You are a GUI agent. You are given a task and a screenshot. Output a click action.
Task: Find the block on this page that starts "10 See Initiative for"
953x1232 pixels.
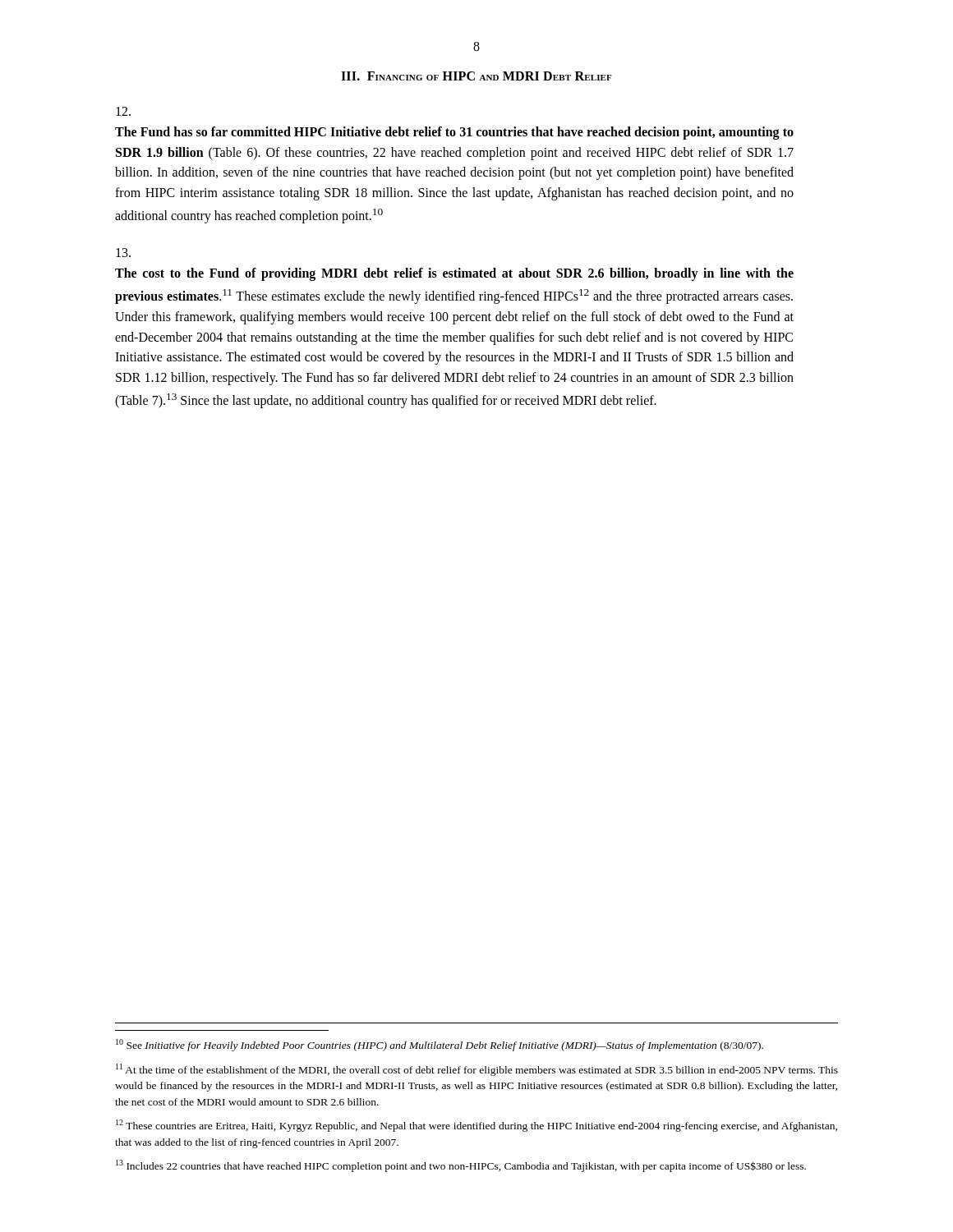(439, 1044)
